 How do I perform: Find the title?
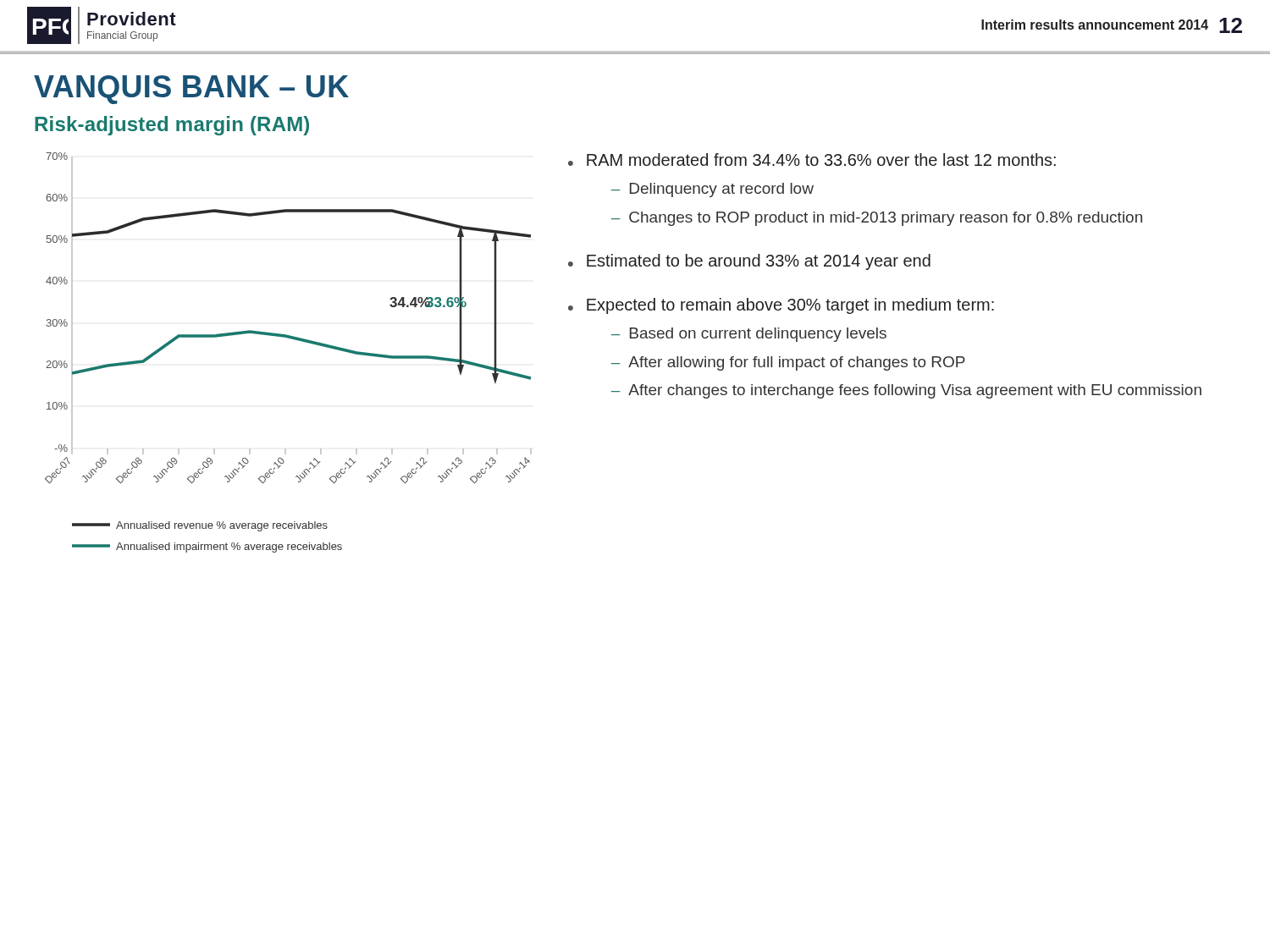192,87
